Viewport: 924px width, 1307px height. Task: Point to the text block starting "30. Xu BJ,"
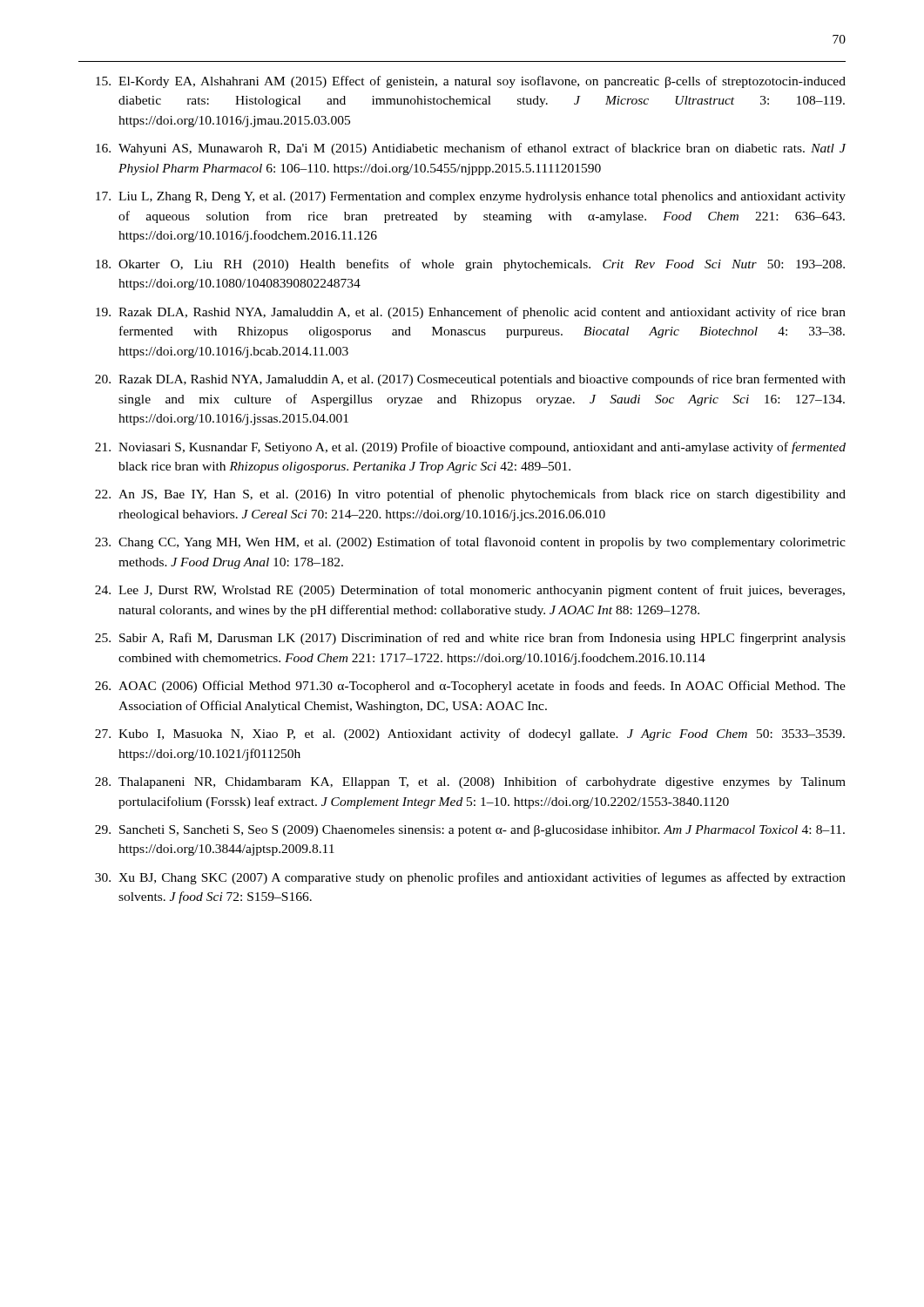[x=462, y=887]
